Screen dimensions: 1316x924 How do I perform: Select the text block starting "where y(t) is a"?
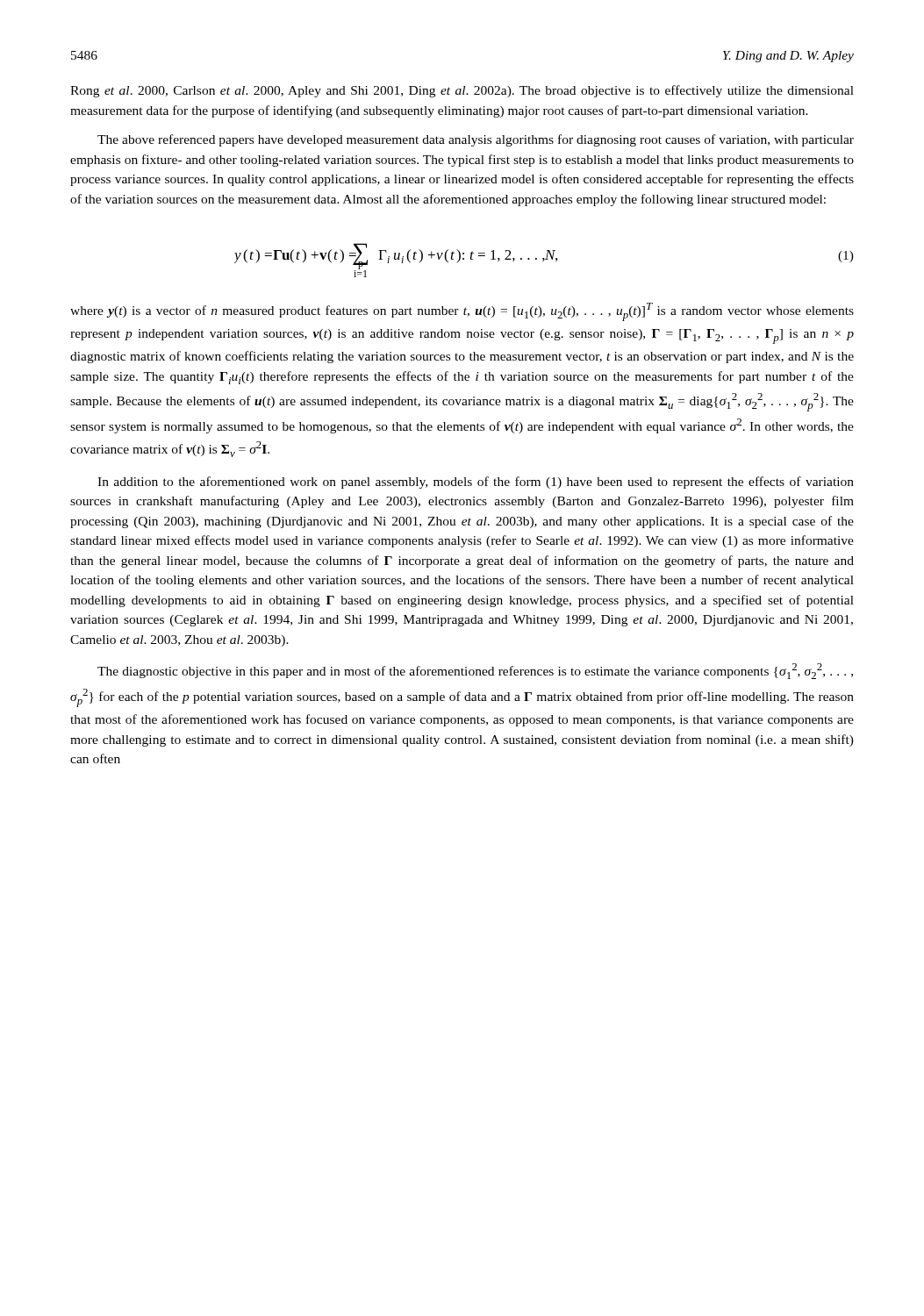coord(462,380)
